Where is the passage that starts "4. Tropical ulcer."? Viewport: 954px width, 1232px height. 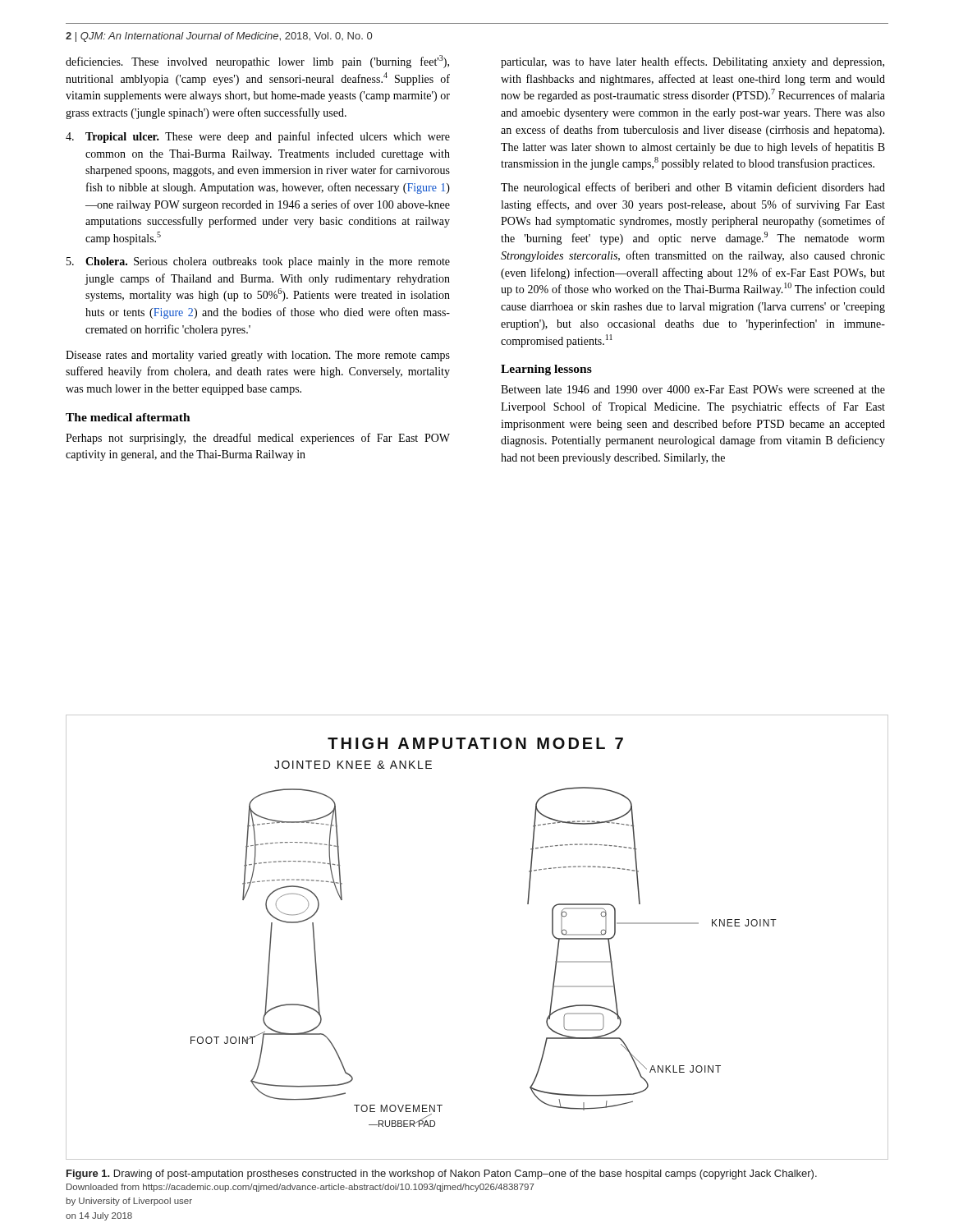258,188
